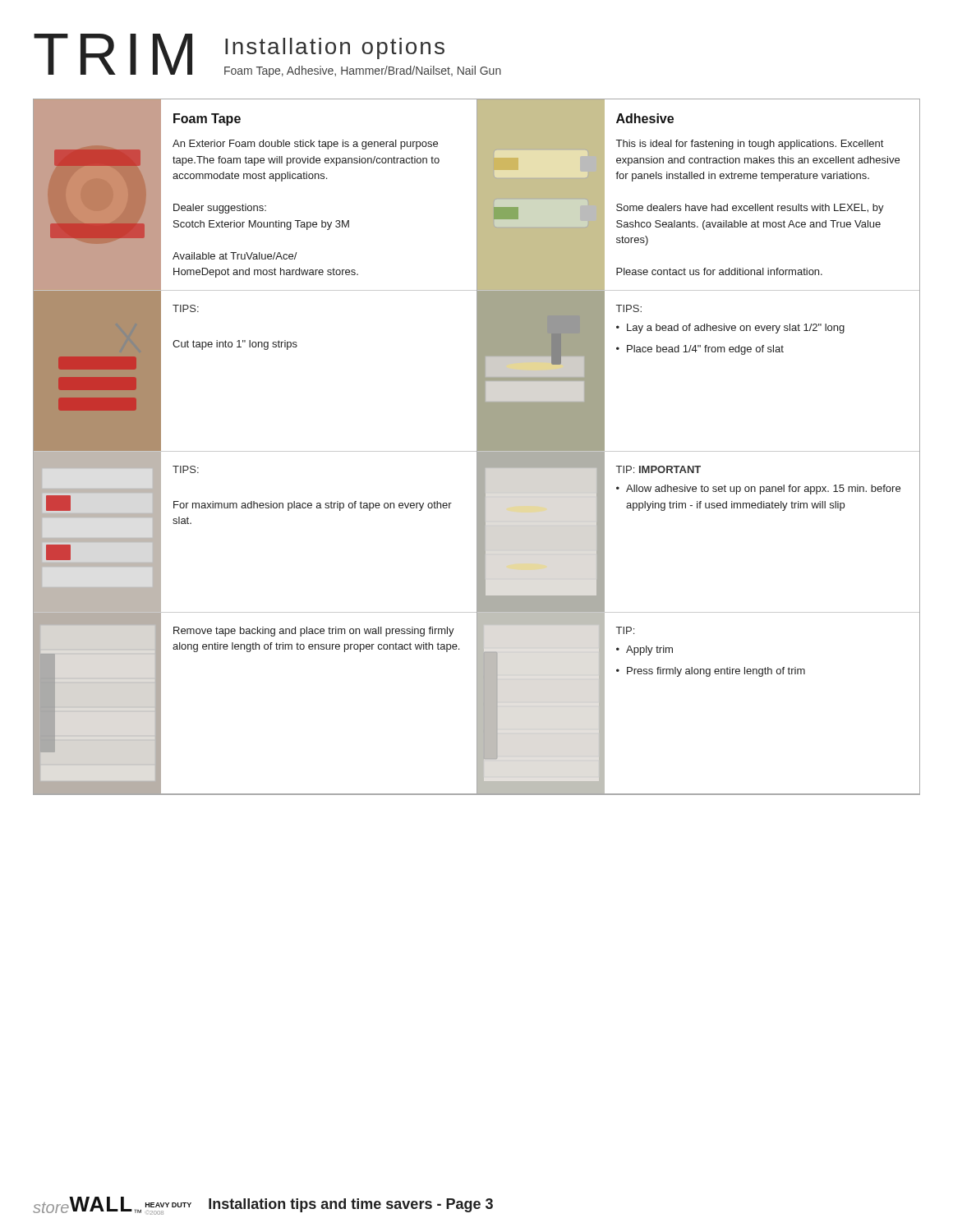
Task: Point to the region starting "Foam Tape, Adhesive, Hammer/Brad/Nailset,"
Action: pyautogui.click(x=362, y=70)
